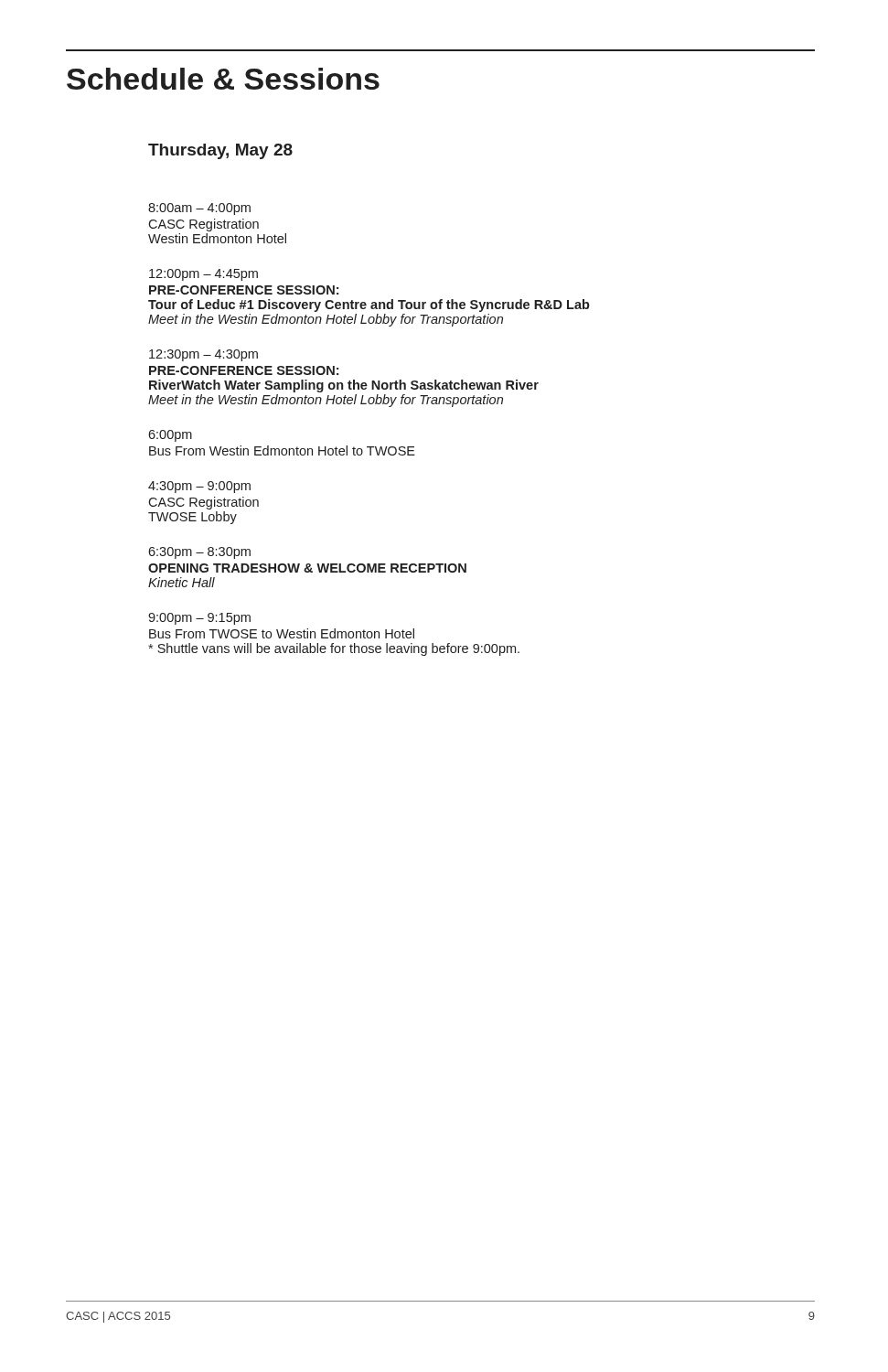Click on the text block that says "6:30pm – 8:30pm OPENING TRADESHOW & WELCOME"

199,553
